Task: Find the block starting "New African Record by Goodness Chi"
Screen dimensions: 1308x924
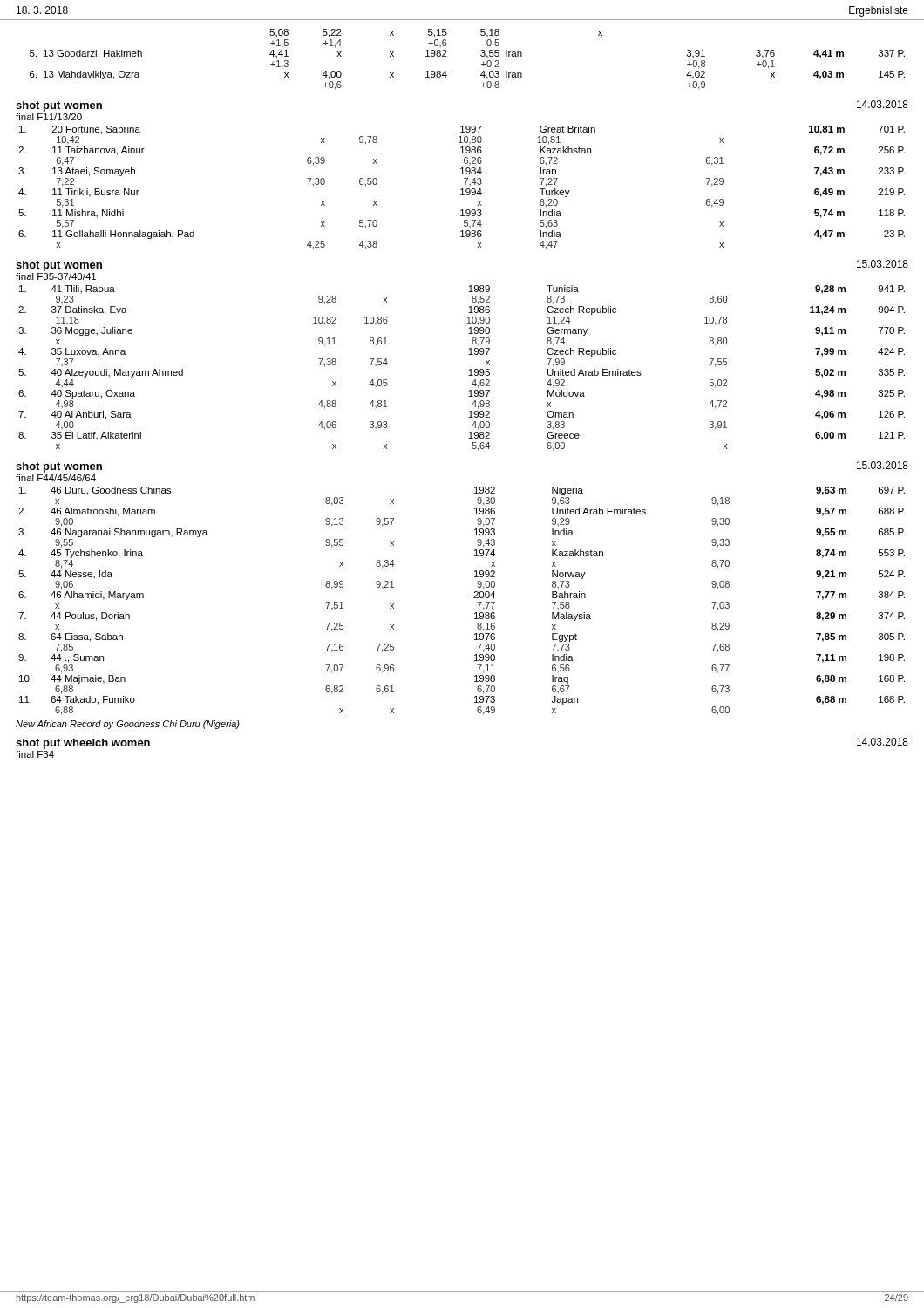Action: 128,724
